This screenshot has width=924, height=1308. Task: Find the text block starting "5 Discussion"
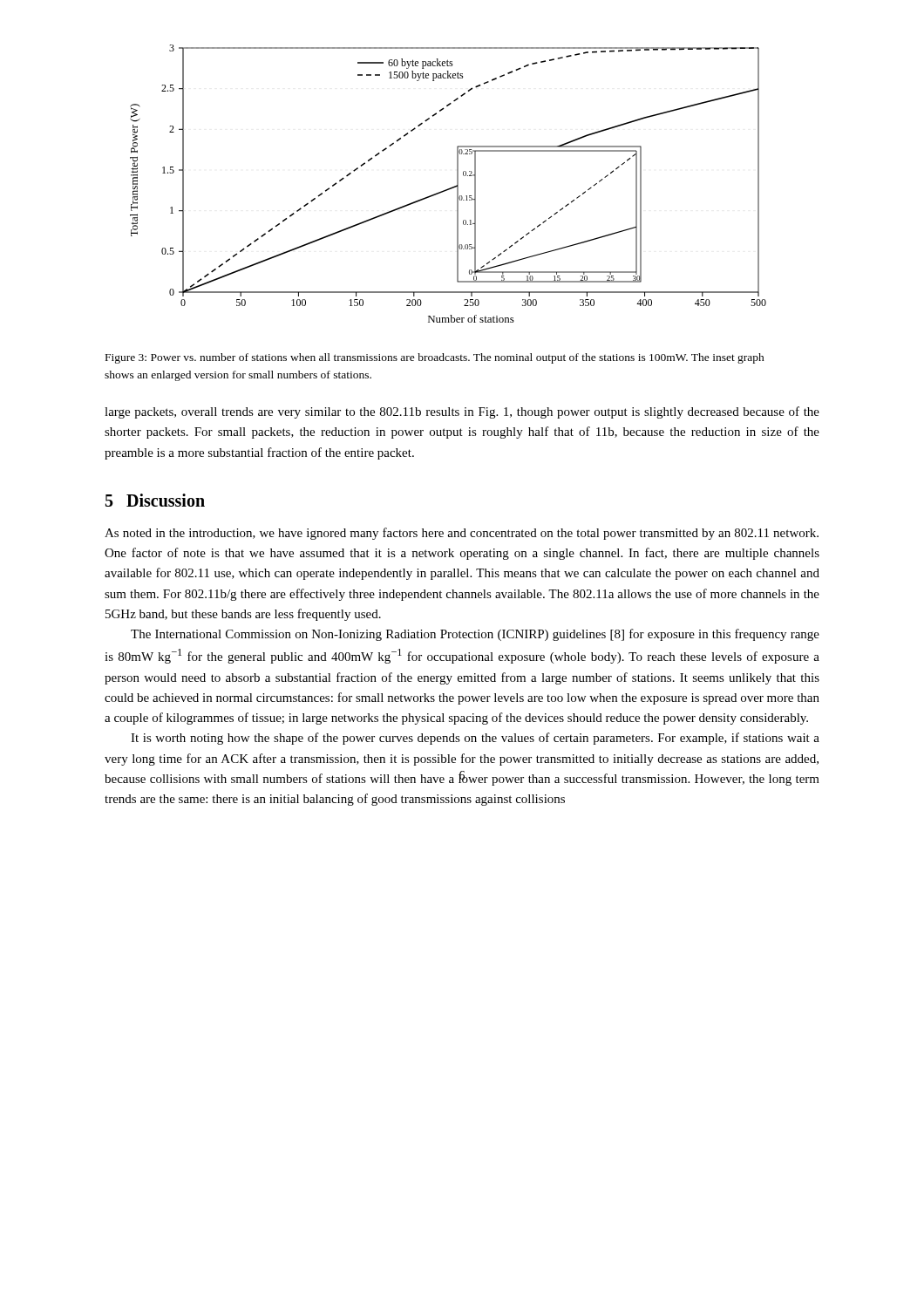155,500
